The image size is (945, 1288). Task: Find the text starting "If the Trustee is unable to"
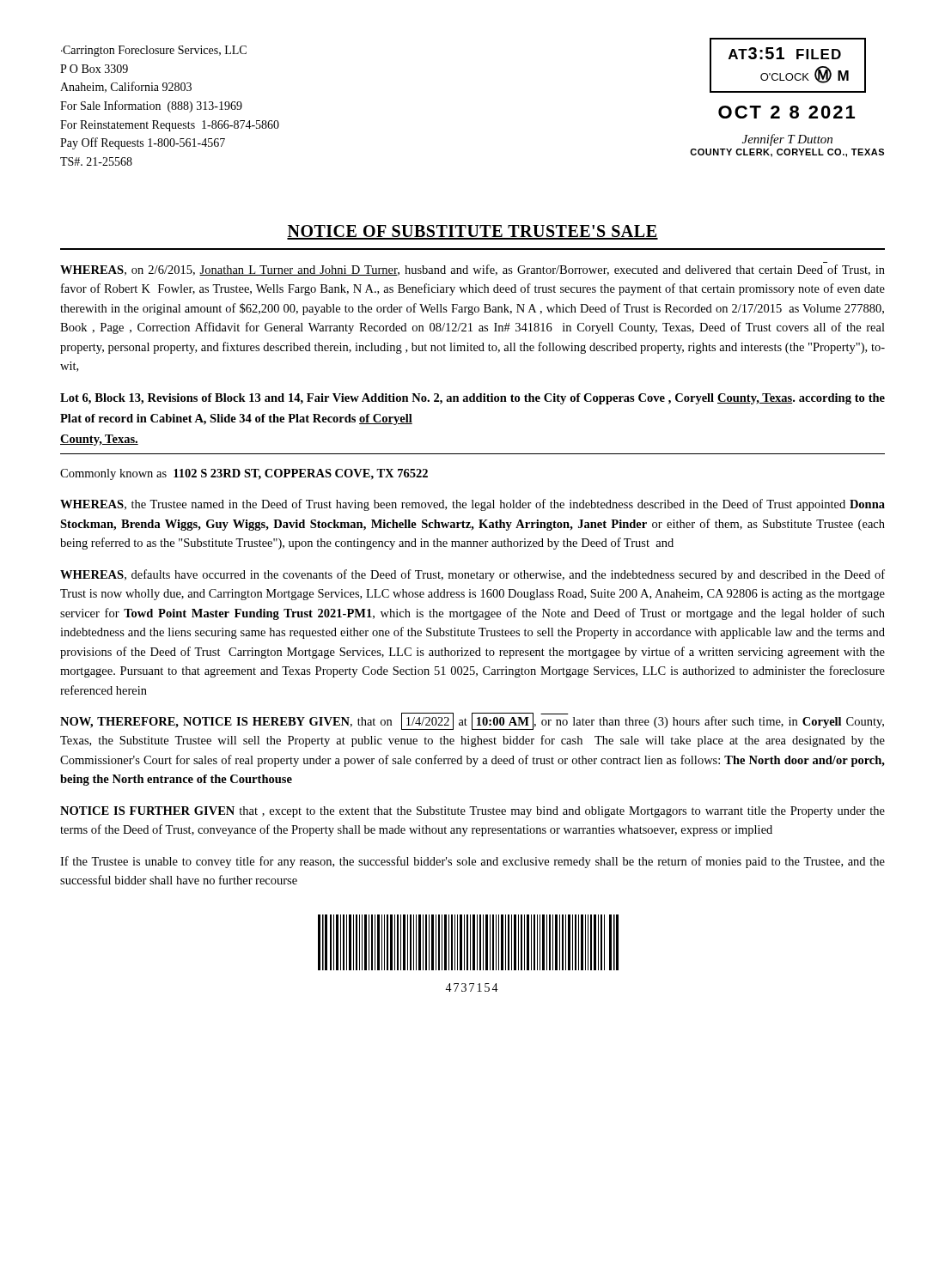[472, 871]
